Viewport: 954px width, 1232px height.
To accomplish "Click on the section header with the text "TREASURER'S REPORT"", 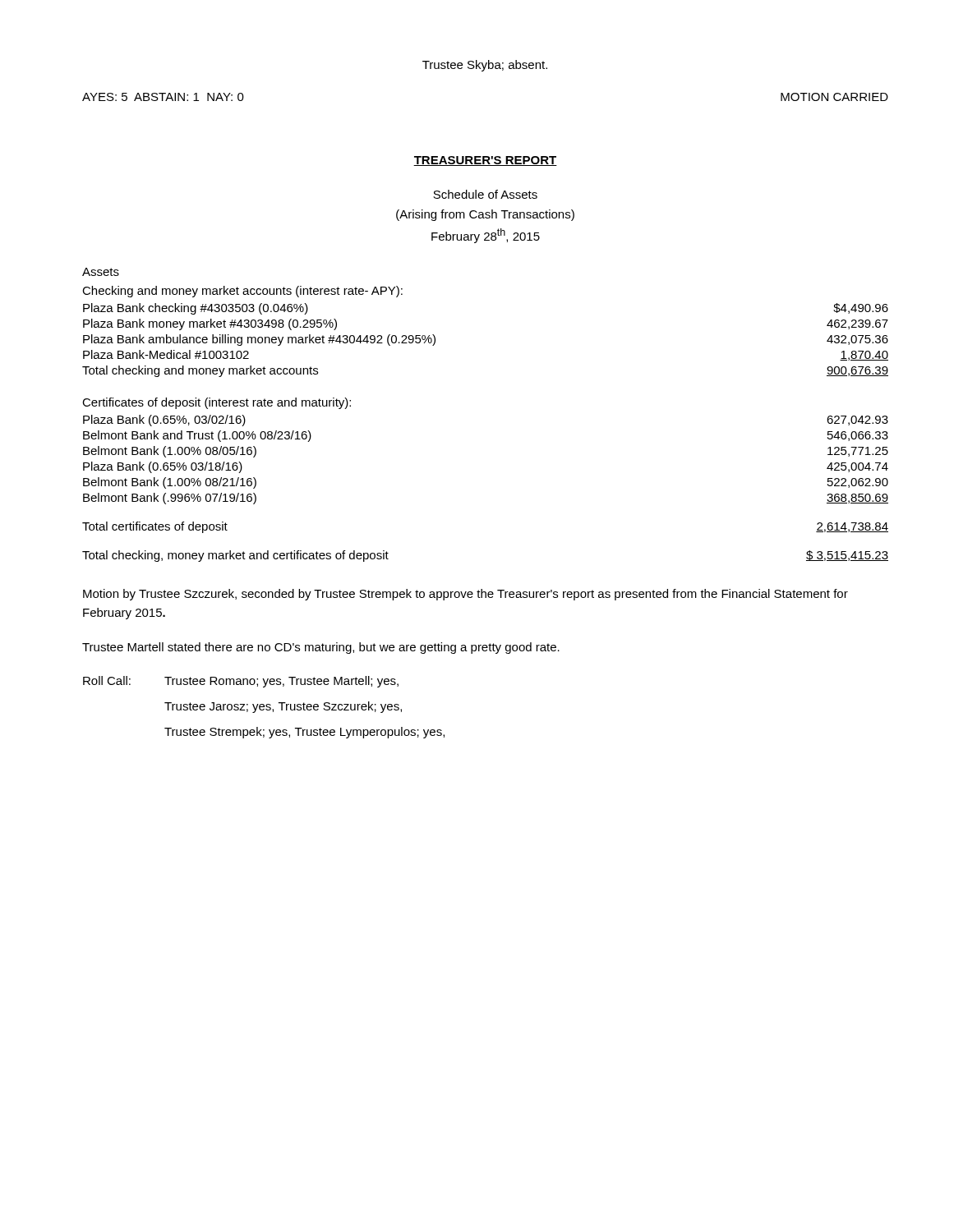I will tap(485, 160).
